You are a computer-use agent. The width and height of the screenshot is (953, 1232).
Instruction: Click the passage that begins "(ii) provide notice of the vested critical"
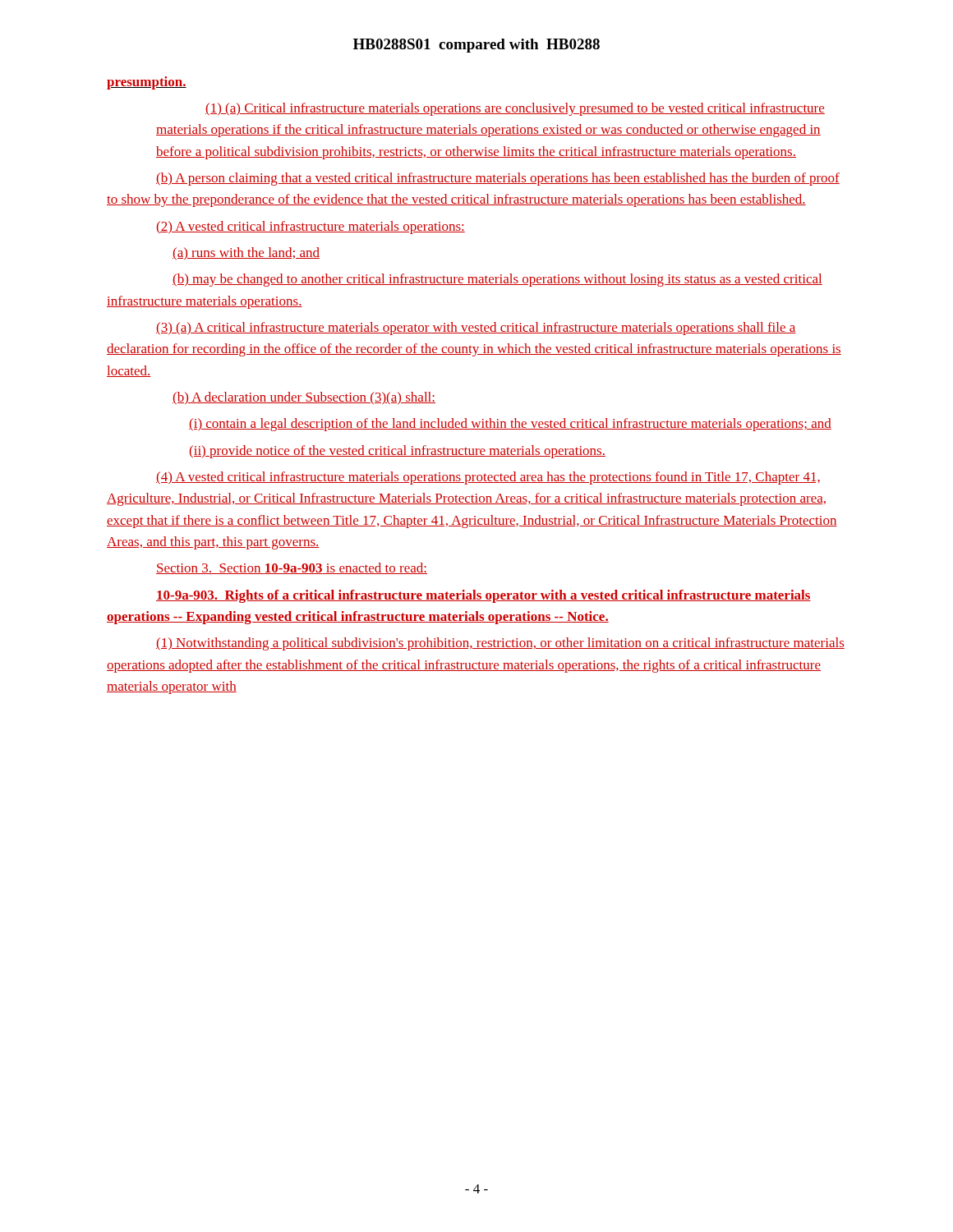pos(476,451)
